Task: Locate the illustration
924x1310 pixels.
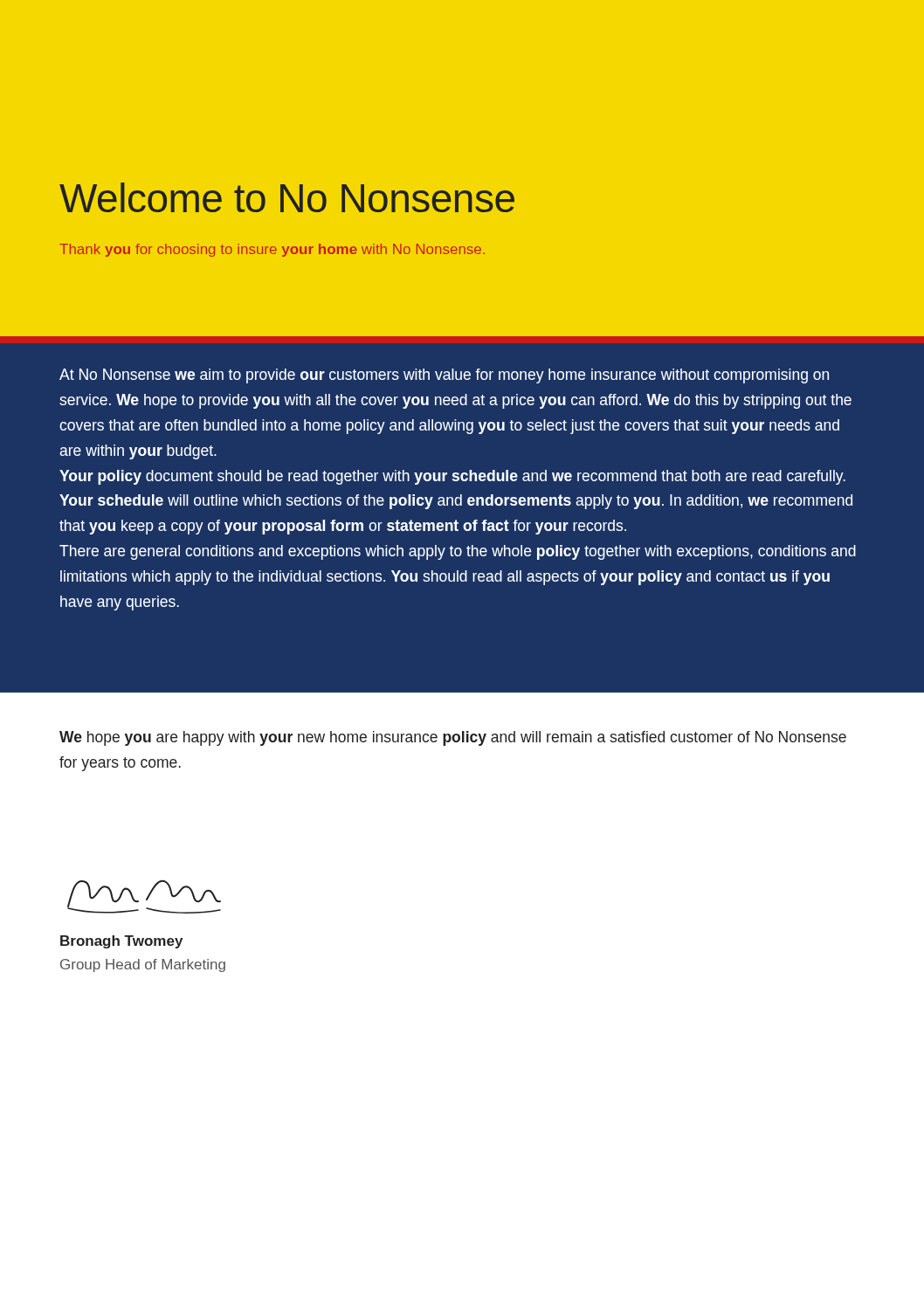Action: tap(142, 895)
